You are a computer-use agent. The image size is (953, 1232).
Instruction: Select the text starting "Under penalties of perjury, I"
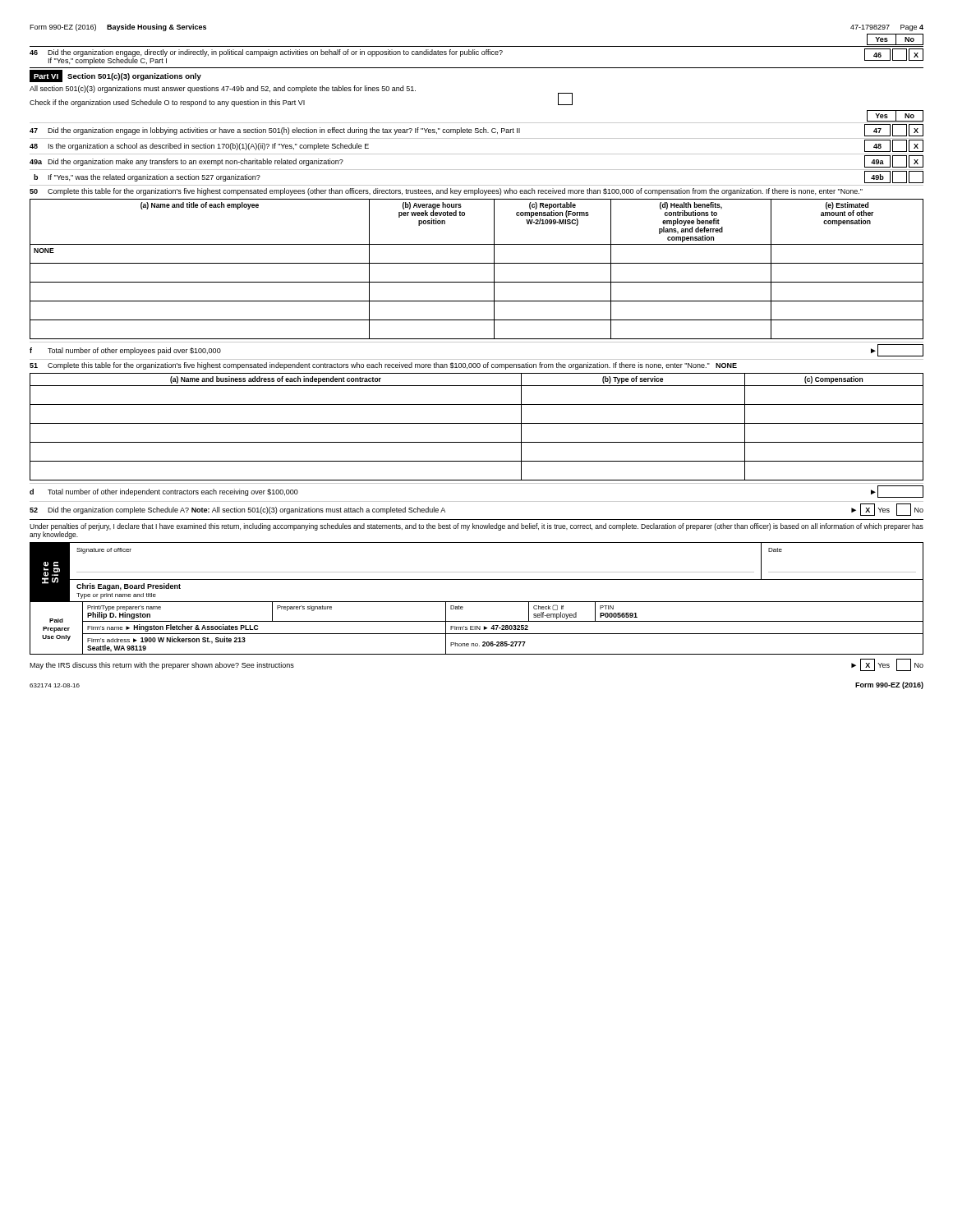pyautogui.click(x=476, y=531)
